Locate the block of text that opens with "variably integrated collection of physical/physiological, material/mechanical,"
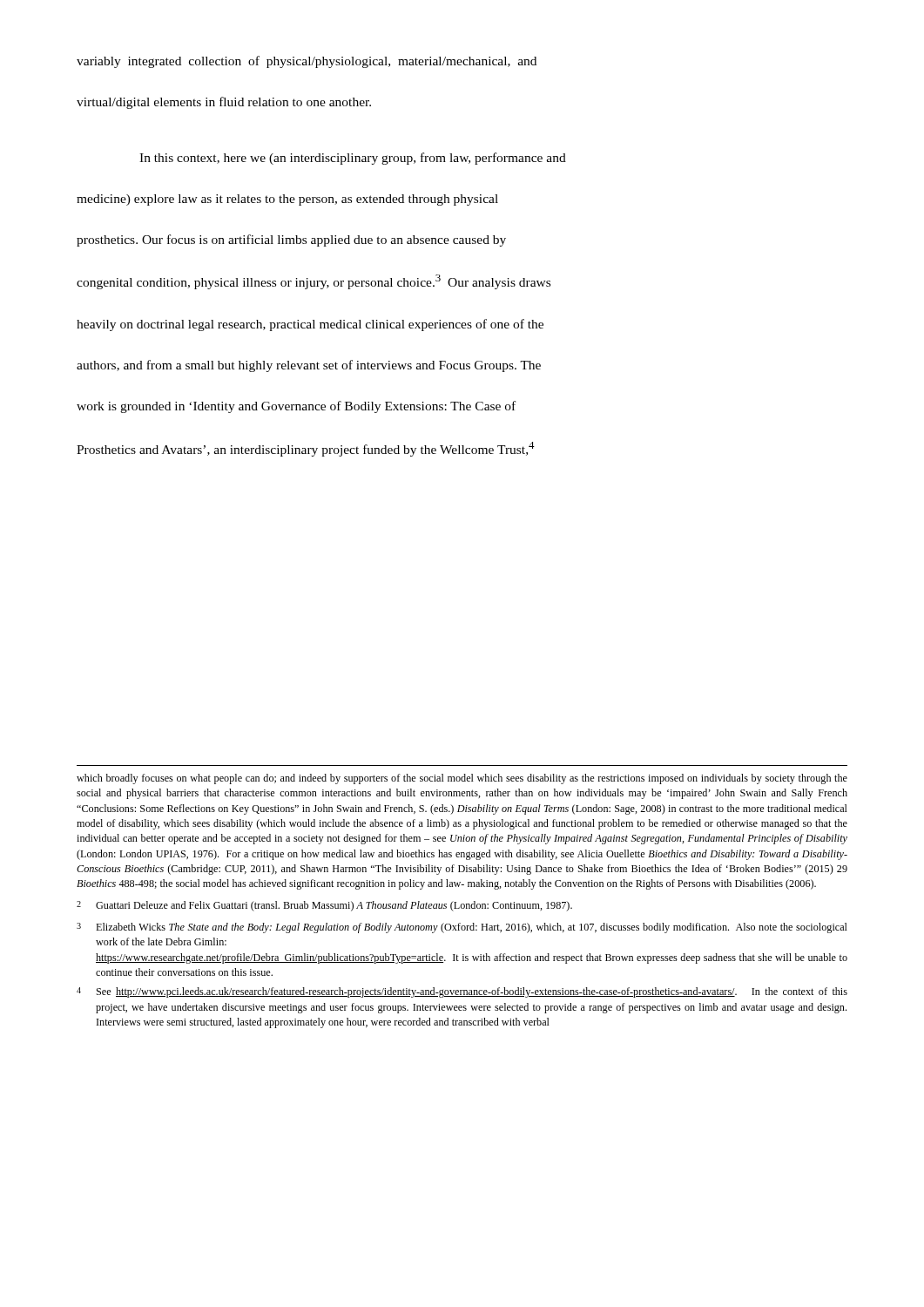This screenshot has height=1307, width=924. pos(307,62)
